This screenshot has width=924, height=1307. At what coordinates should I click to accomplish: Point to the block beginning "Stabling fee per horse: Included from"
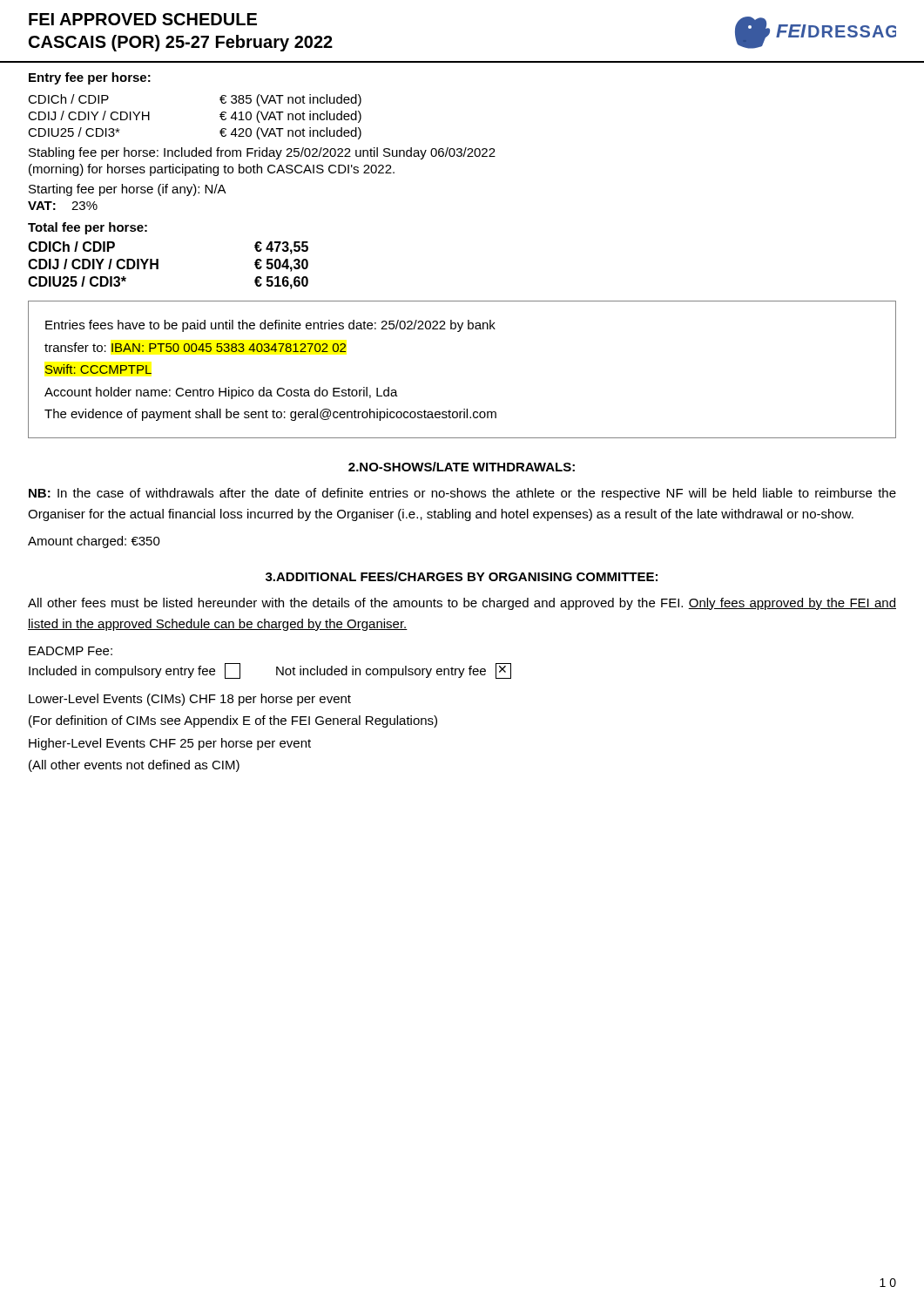point(262,152)
